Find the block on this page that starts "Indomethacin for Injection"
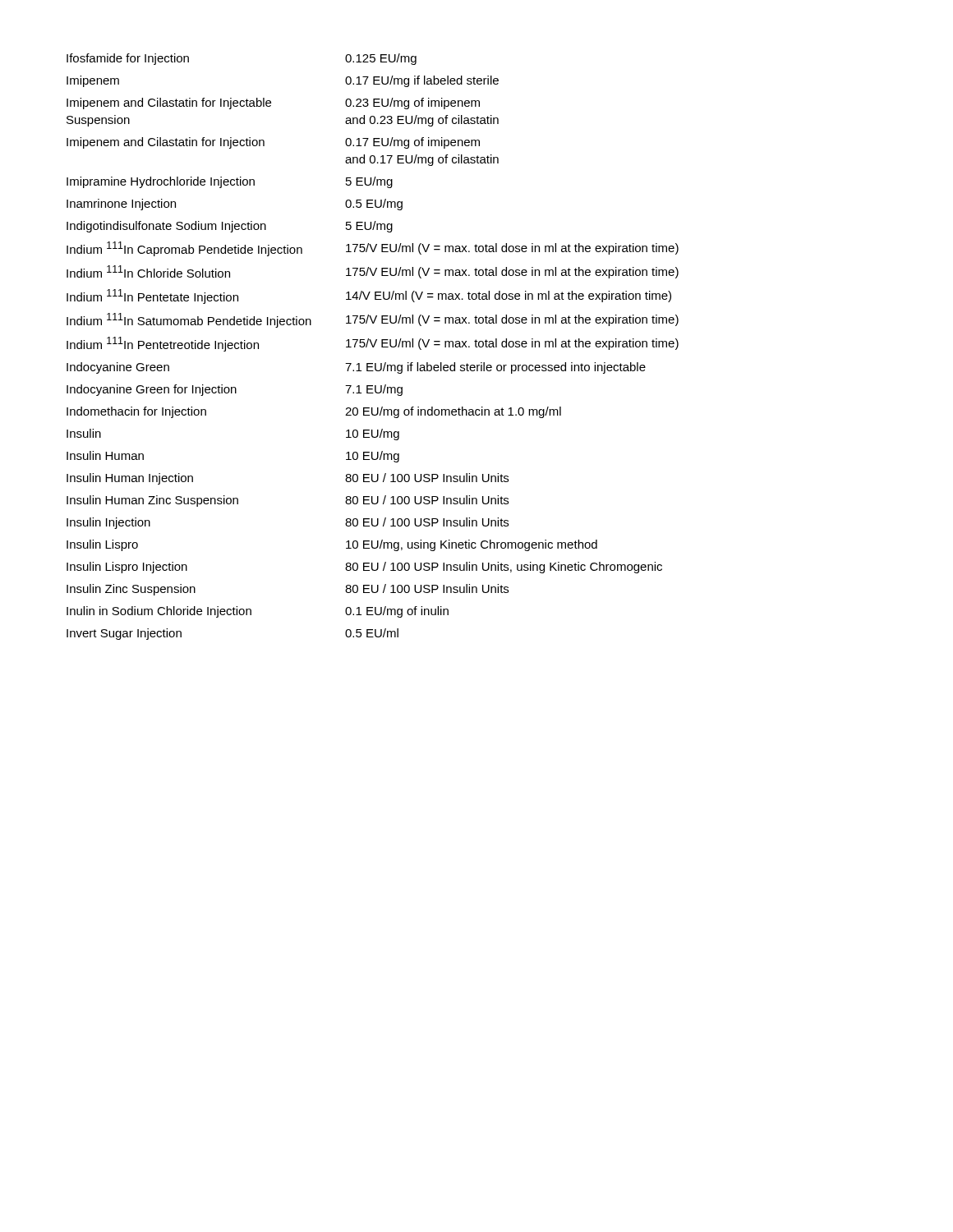Screen dimensions: 1232x953 pos(476,411)
